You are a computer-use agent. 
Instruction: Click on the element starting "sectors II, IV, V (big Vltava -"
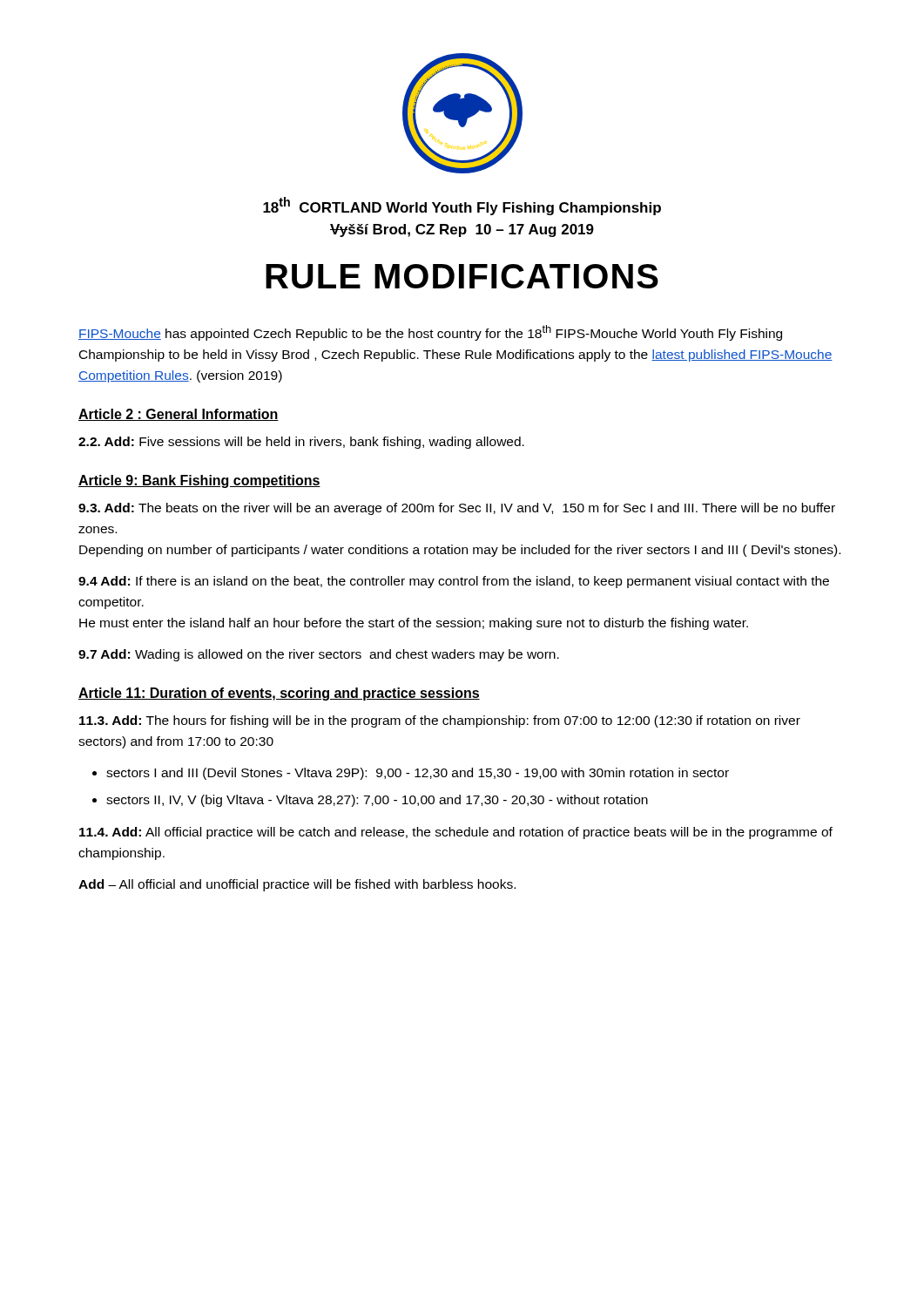pyautogui.click(x=377, y=799)
